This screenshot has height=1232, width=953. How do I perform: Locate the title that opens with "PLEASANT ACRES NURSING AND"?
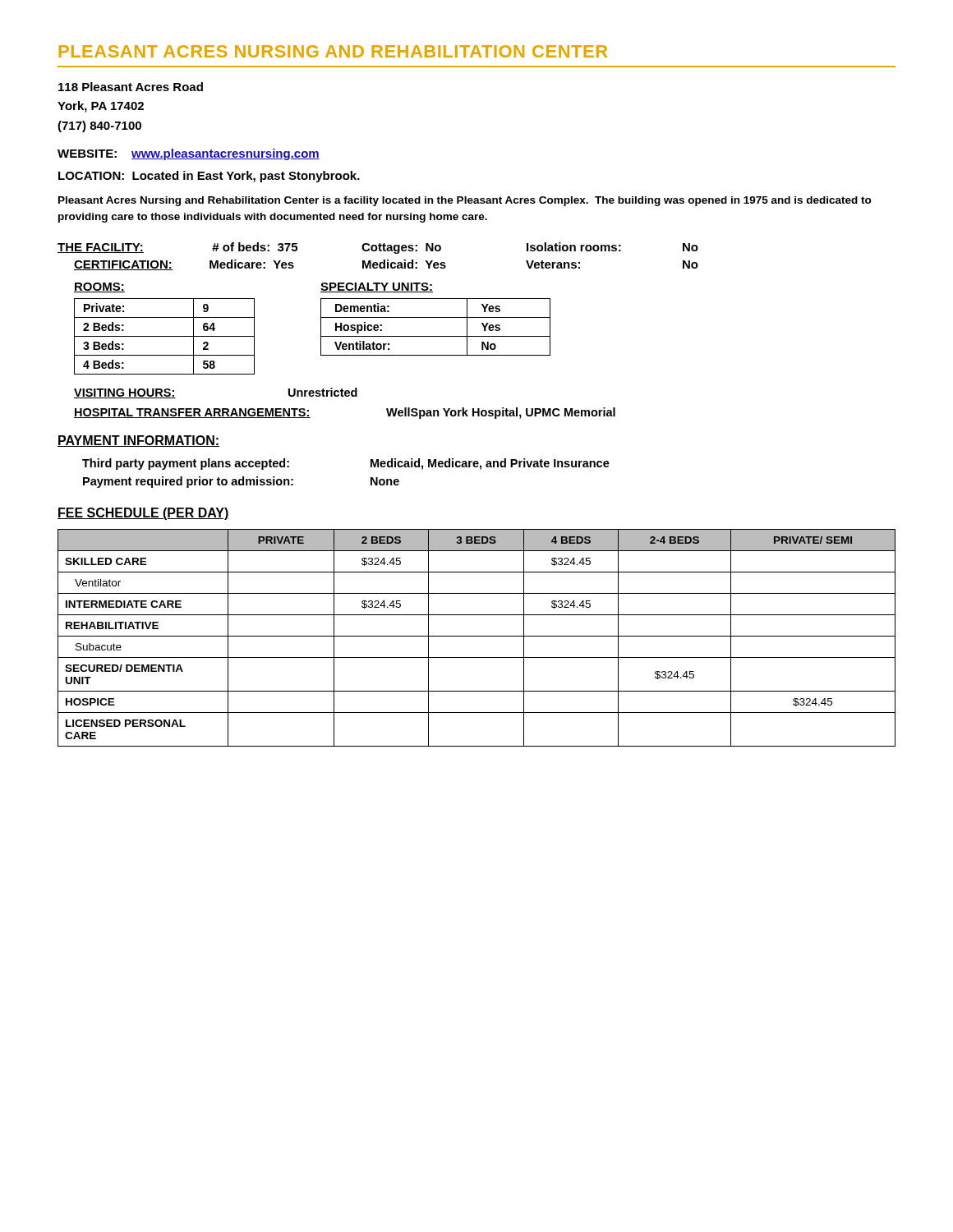click(x=333, y=51)
